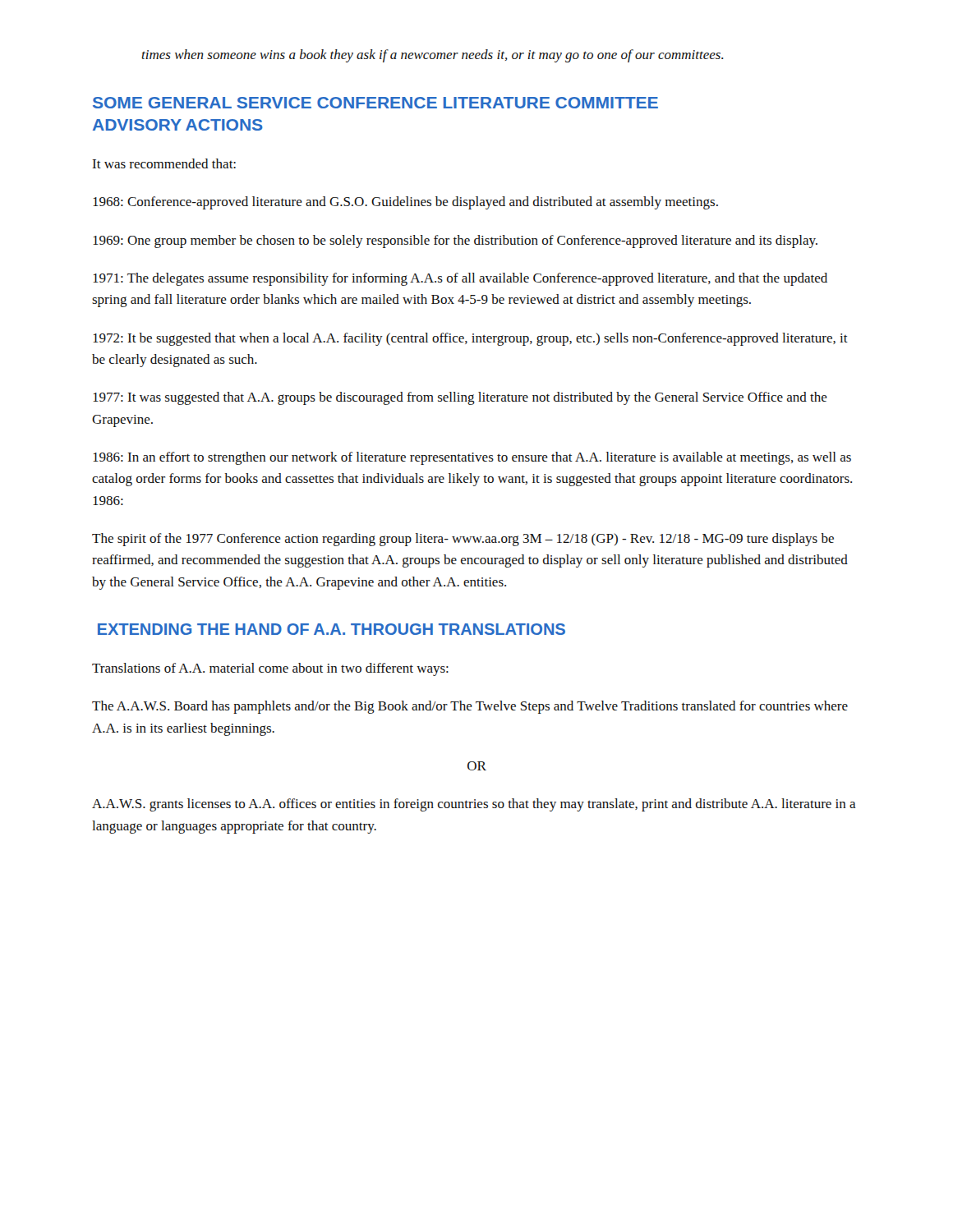Select the text containing "It was recommended that:"
The height and width of the screenshot is (1232, 953).
tap(164, 164)
